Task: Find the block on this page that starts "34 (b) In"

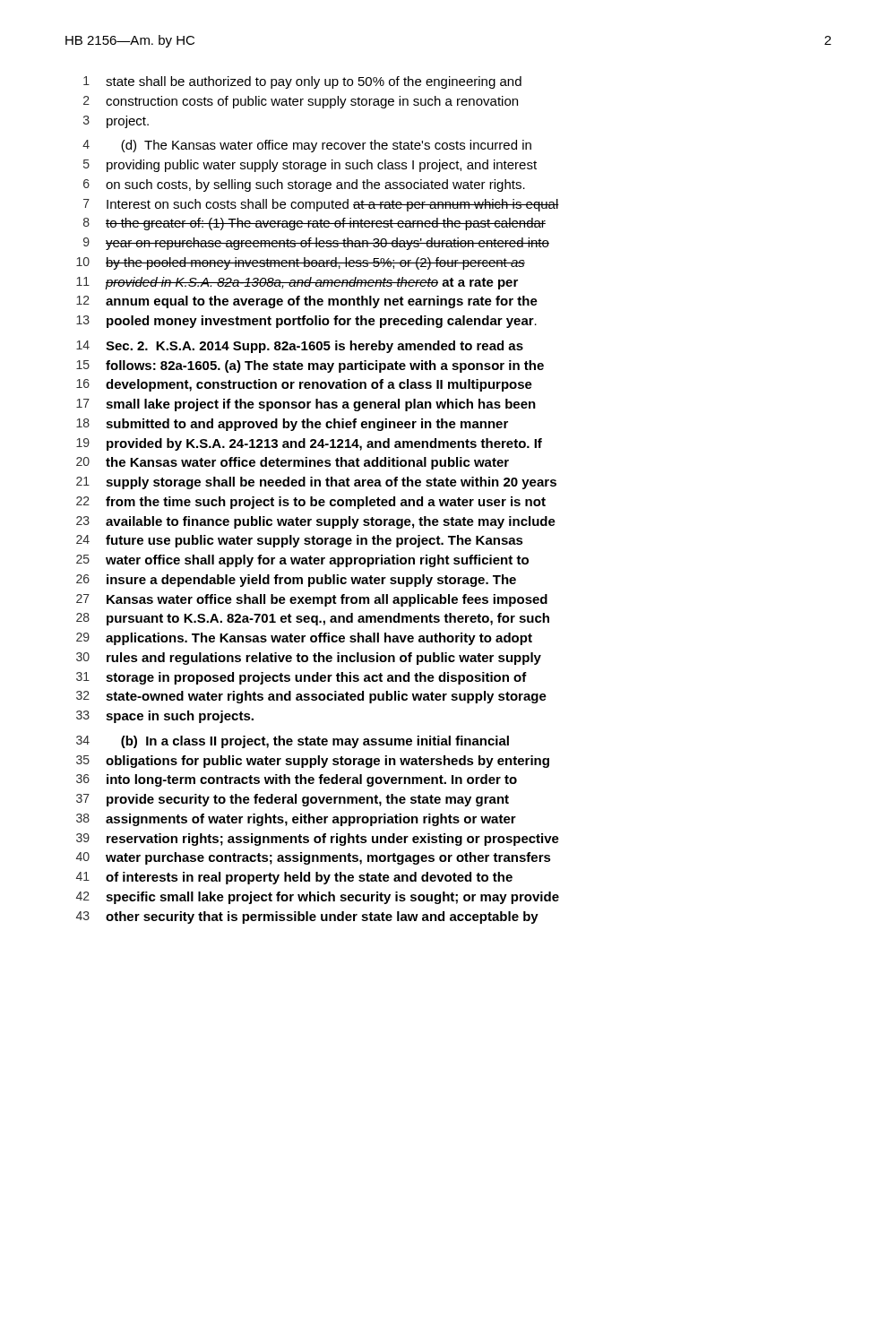Action: point(448,828)
